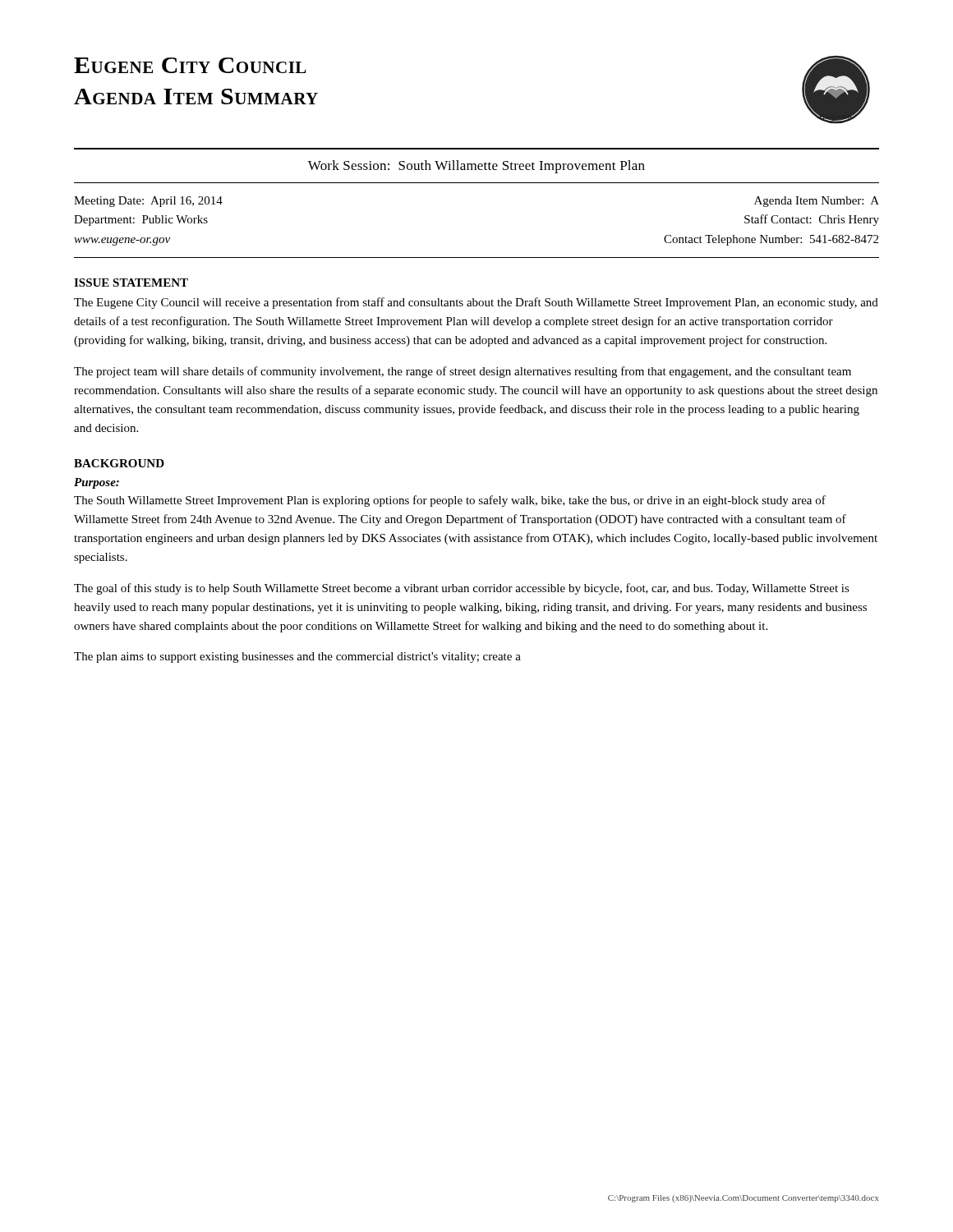Locate the title with the text "Eugene City CouncilAgenda Item Summary"
Viewport: 953px width, 1232px height.
(x=190, y=65)
